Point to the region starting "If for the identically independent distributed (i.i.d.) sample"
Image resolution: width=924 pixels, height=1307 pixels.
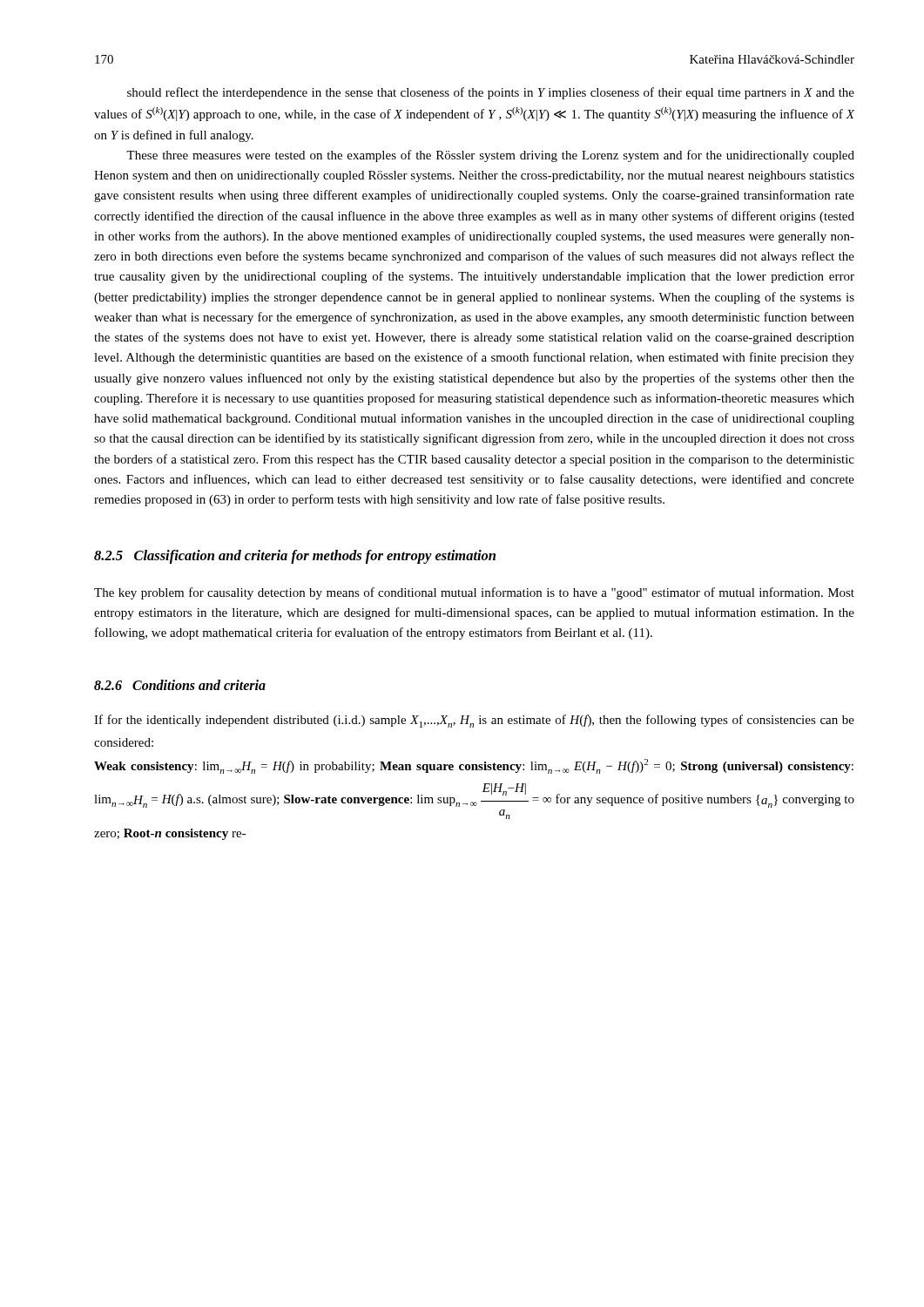click(474, 777)
